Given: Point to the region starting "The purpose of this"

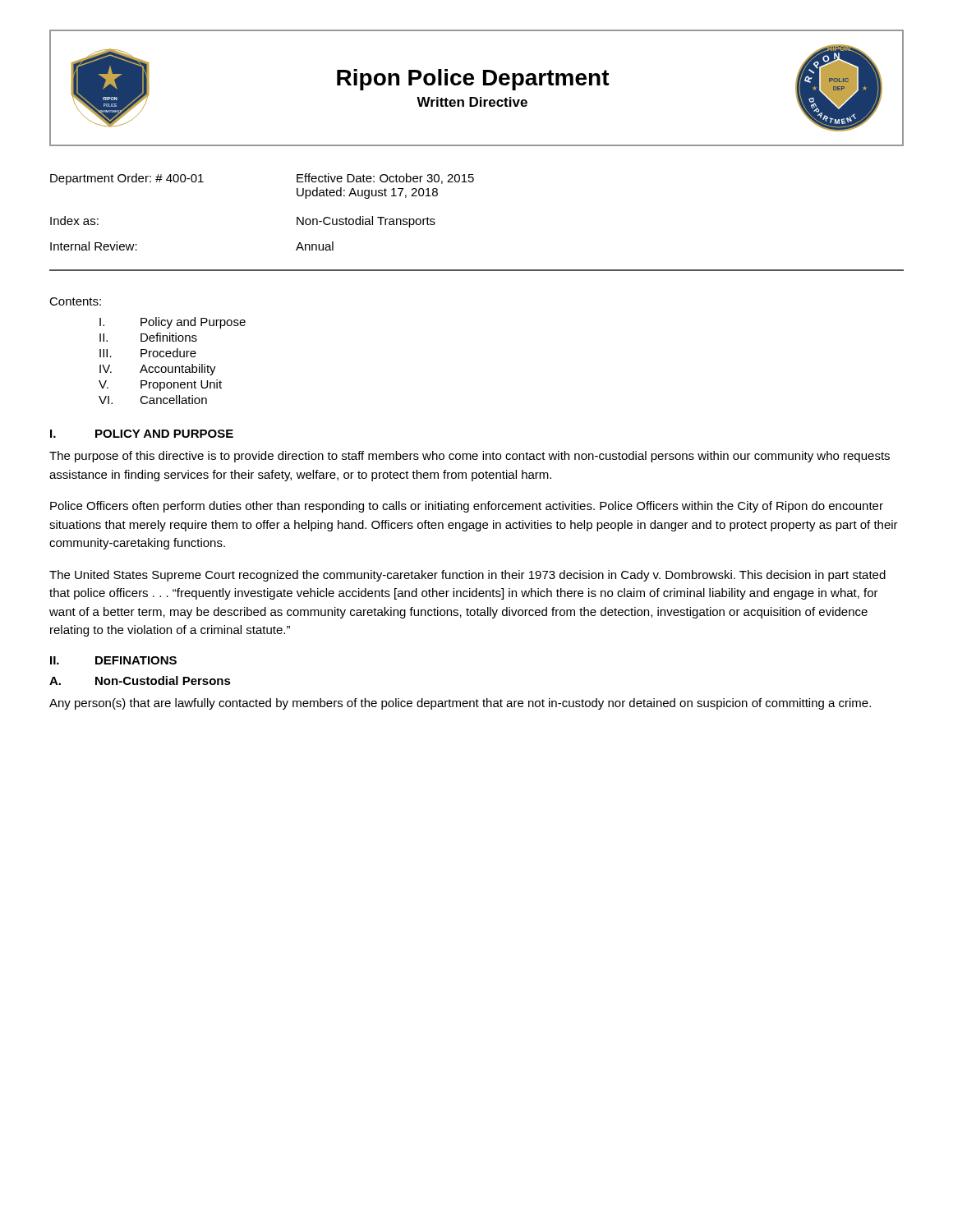Looking at the screenshot, I should coord(470,465).
